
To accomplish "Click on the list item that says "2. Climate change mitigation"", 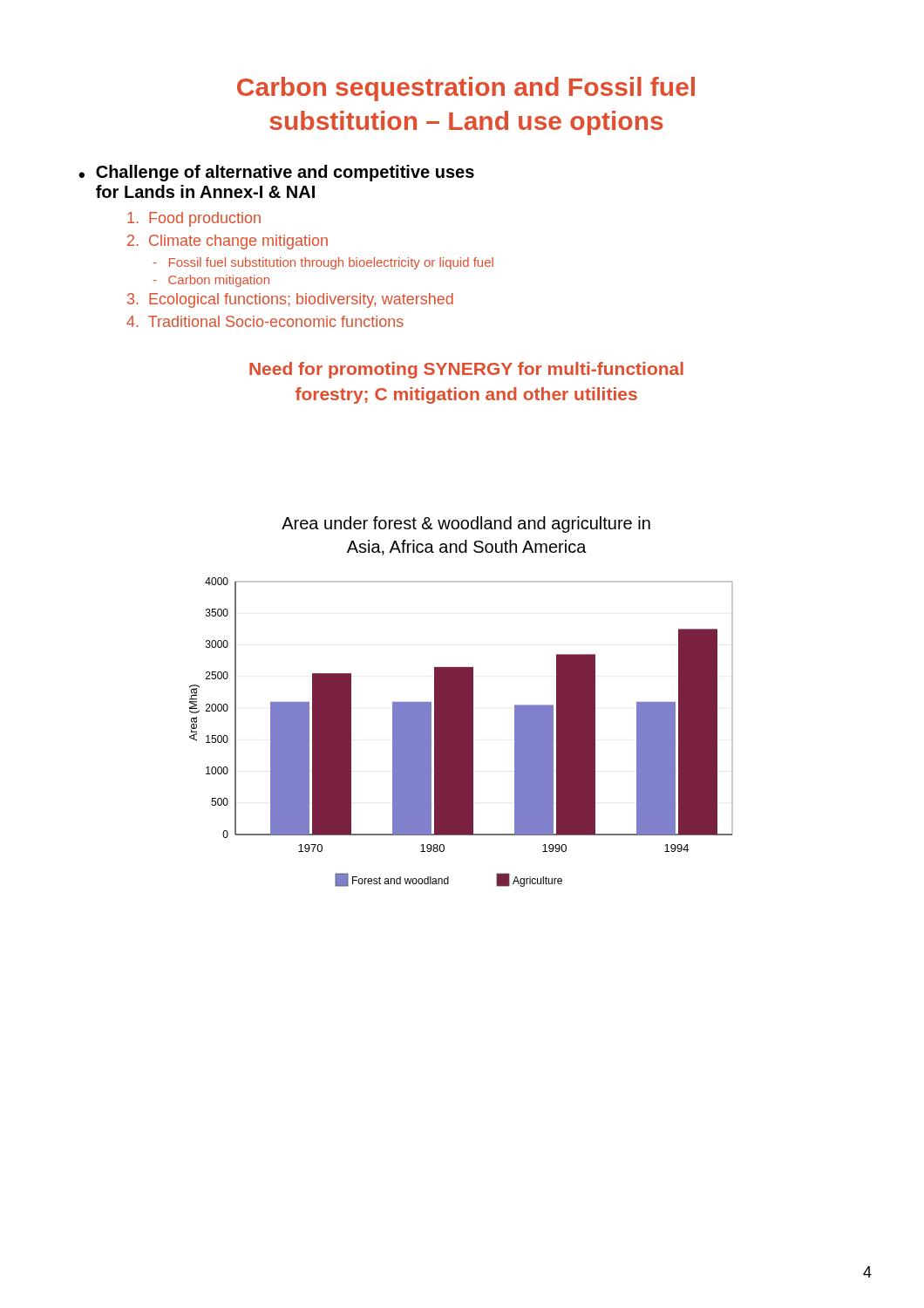I will click(x=228, y=241).
